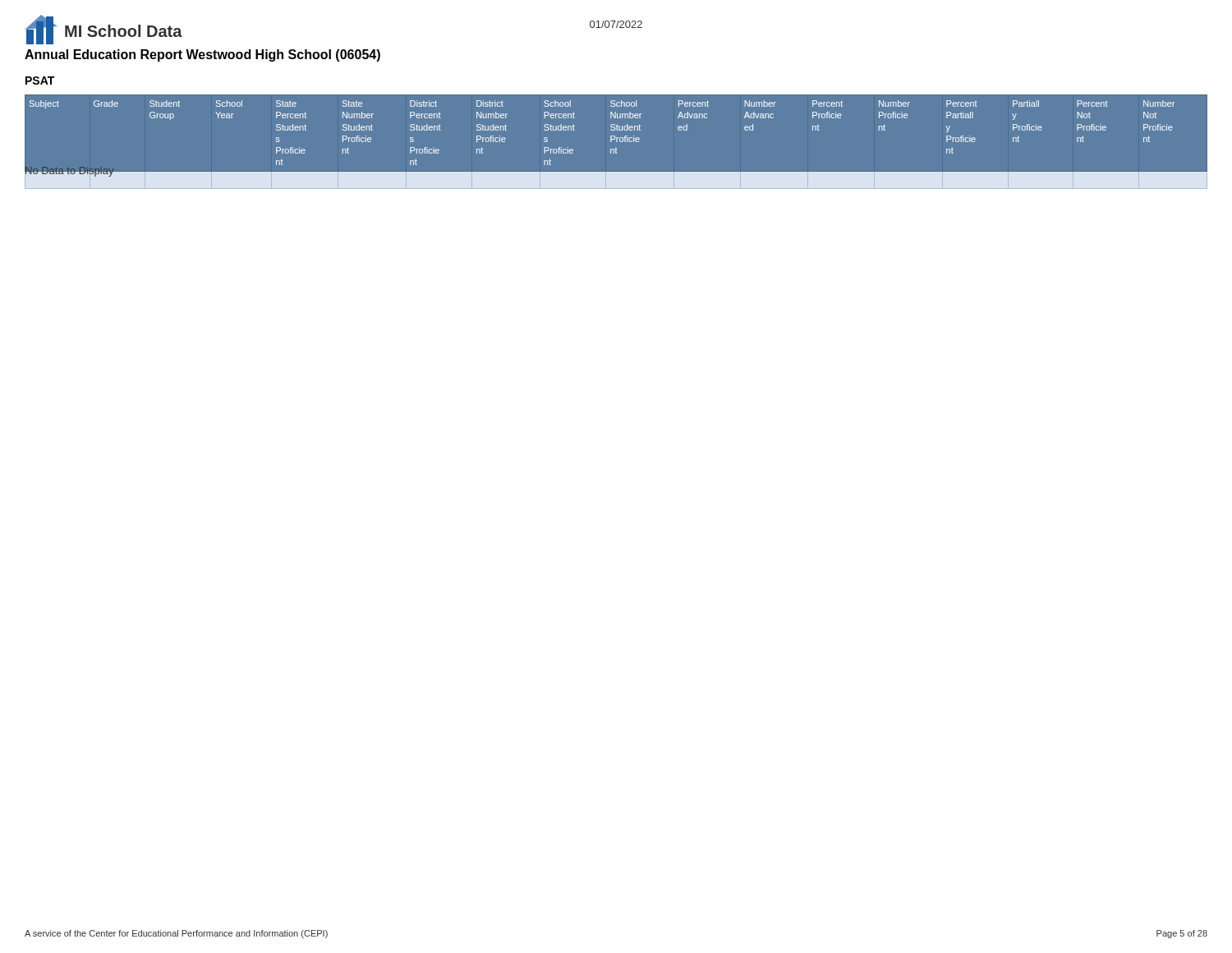Locate the title containing "Annual Education Report Westwood High"
1232x953 pixels.
(203, 55)
